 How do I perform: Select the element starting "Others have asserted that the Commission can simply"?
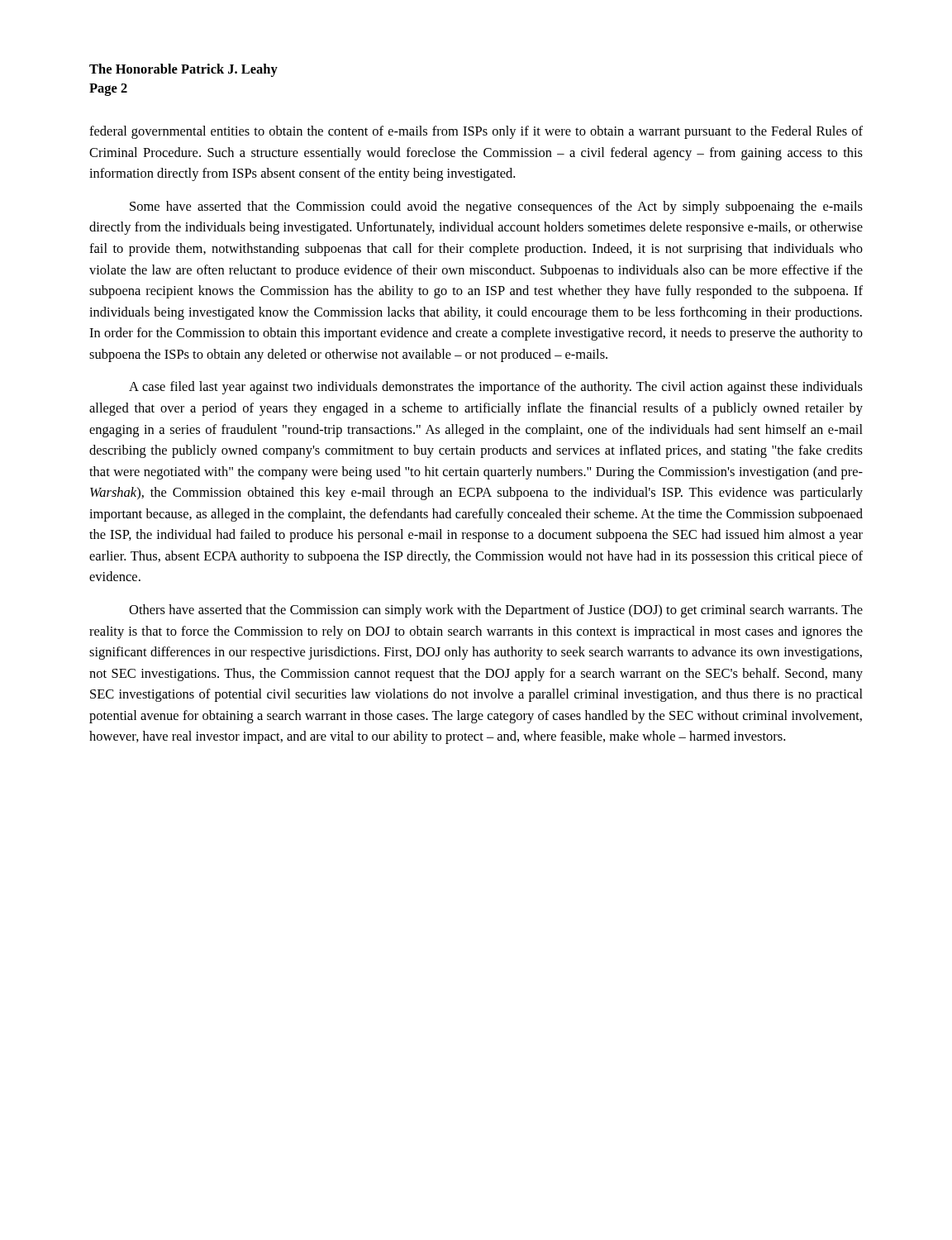pos(476,673)
